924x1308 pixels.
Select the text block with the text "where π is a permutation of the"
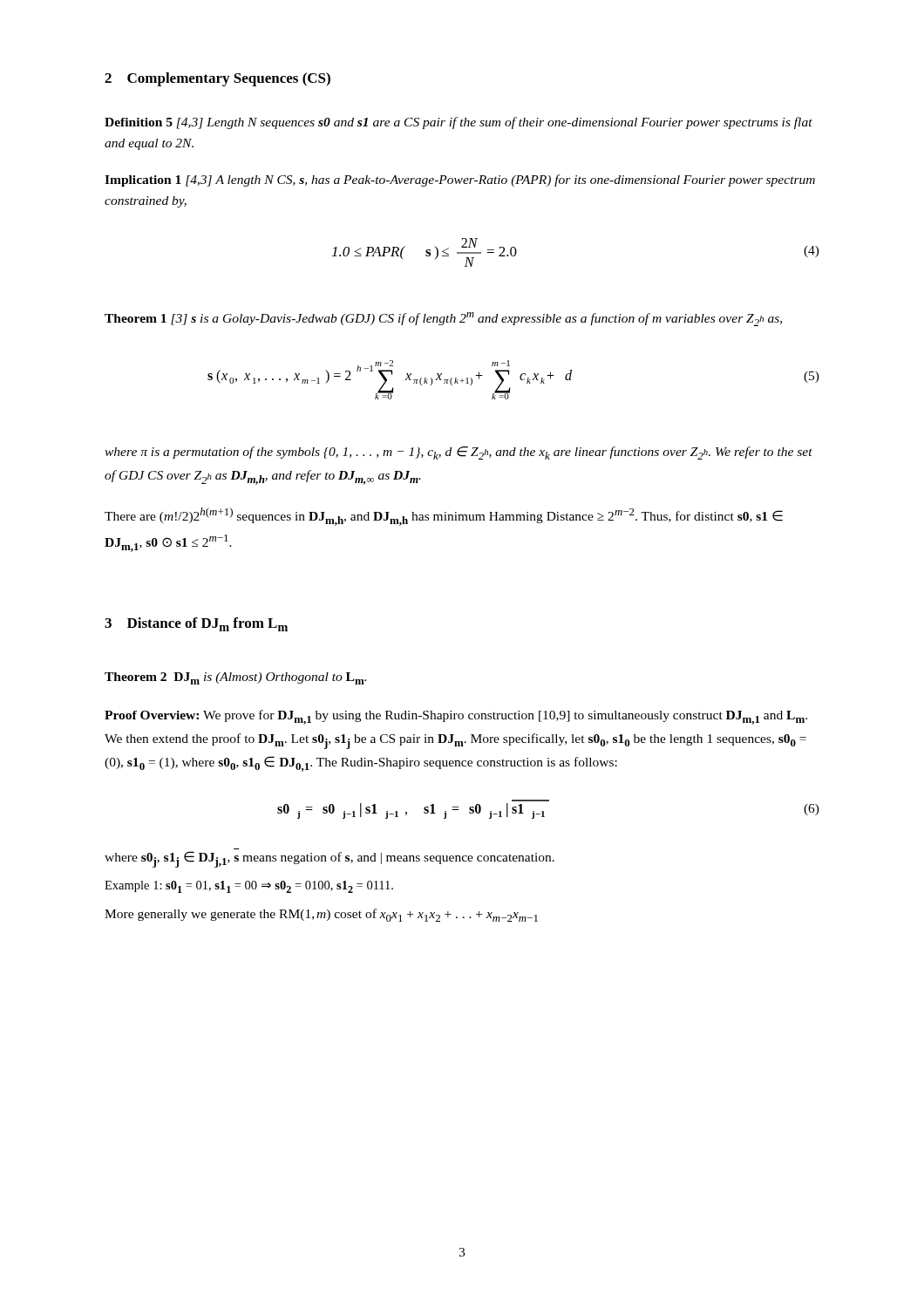458,465
